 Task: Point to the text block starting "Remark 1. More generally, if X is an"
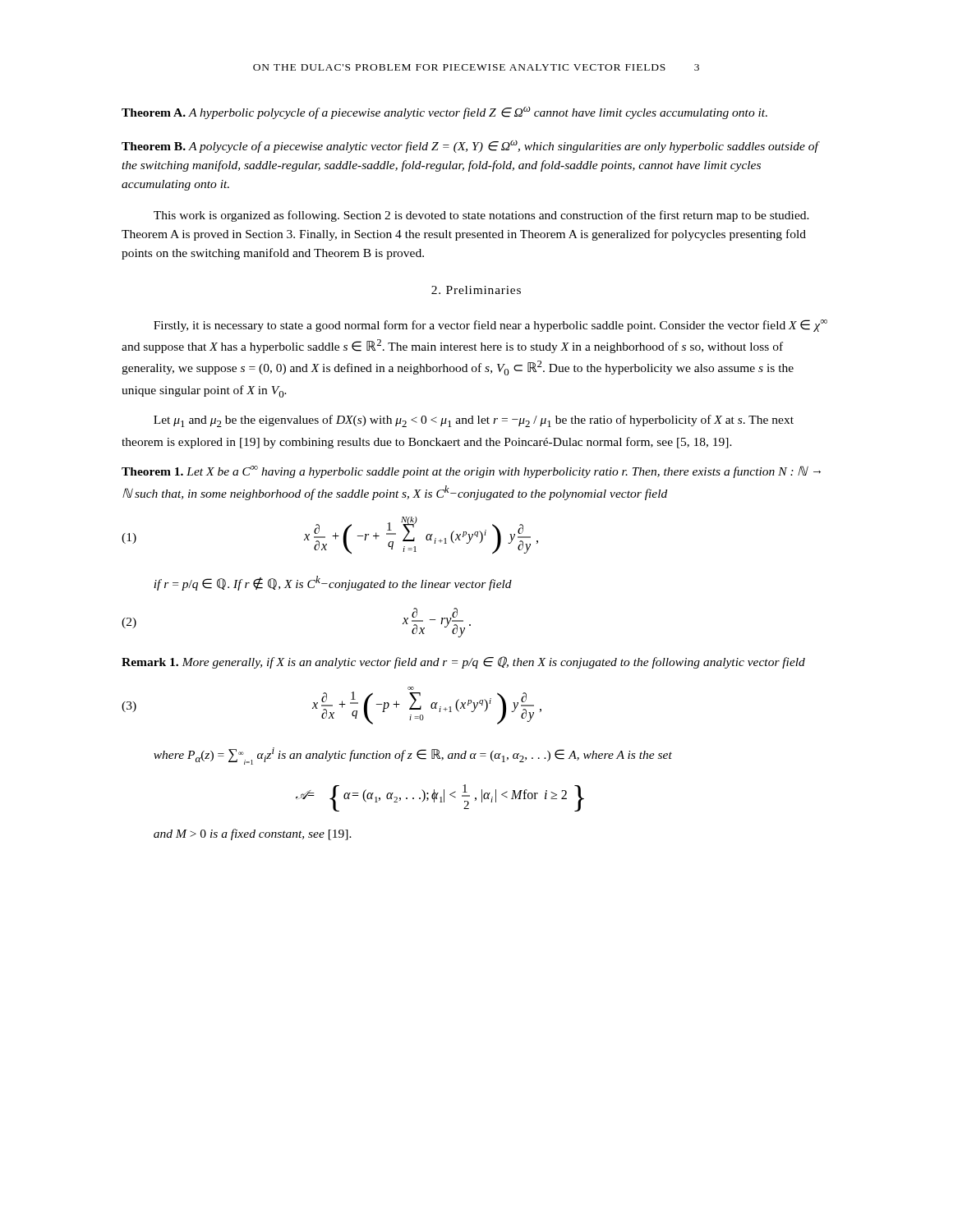pyautogui.click(x=476, y=662)
